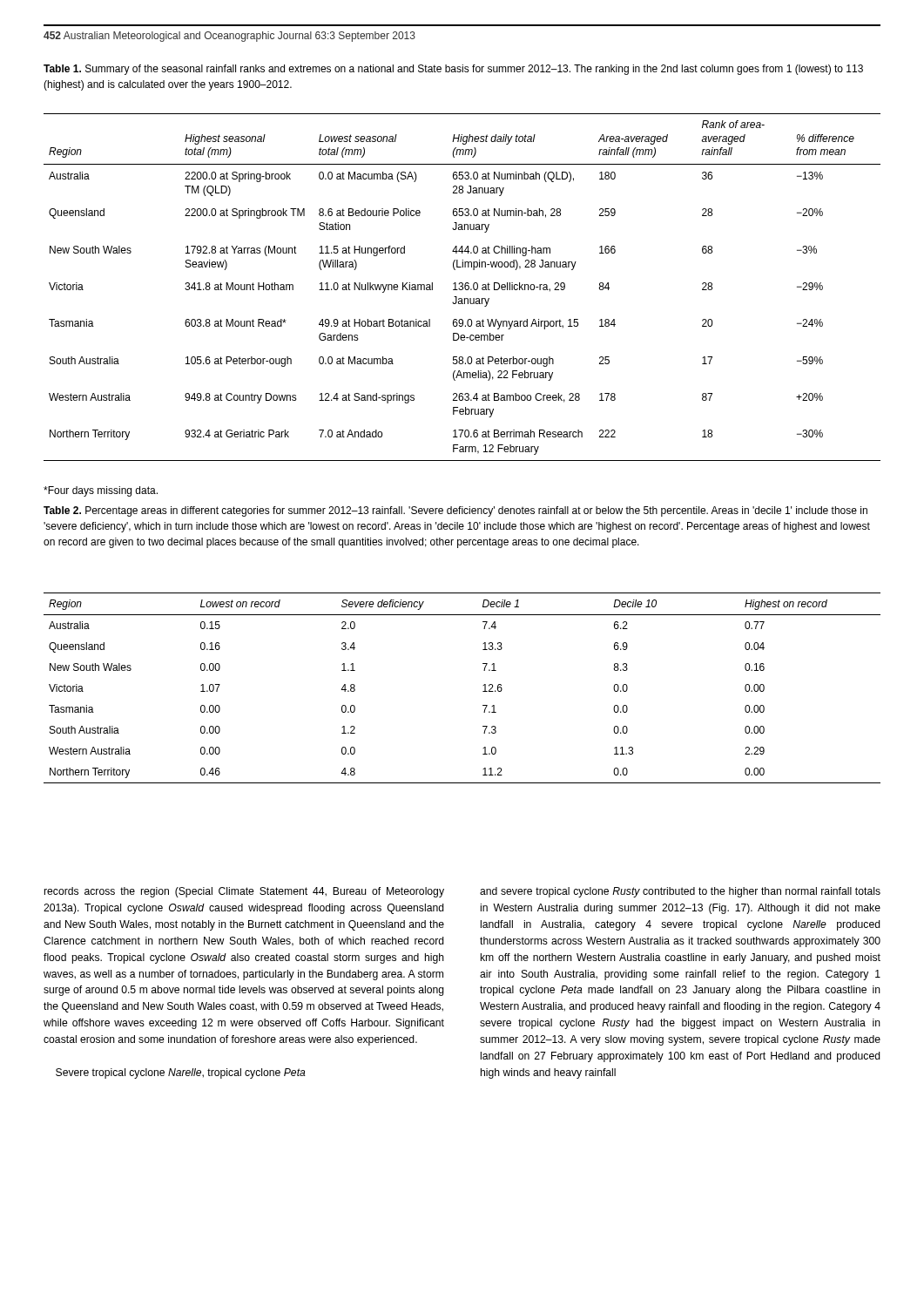
Task: Find the block starting "Table 1. Summary of the seasonal"
Action: coord(453,77)
